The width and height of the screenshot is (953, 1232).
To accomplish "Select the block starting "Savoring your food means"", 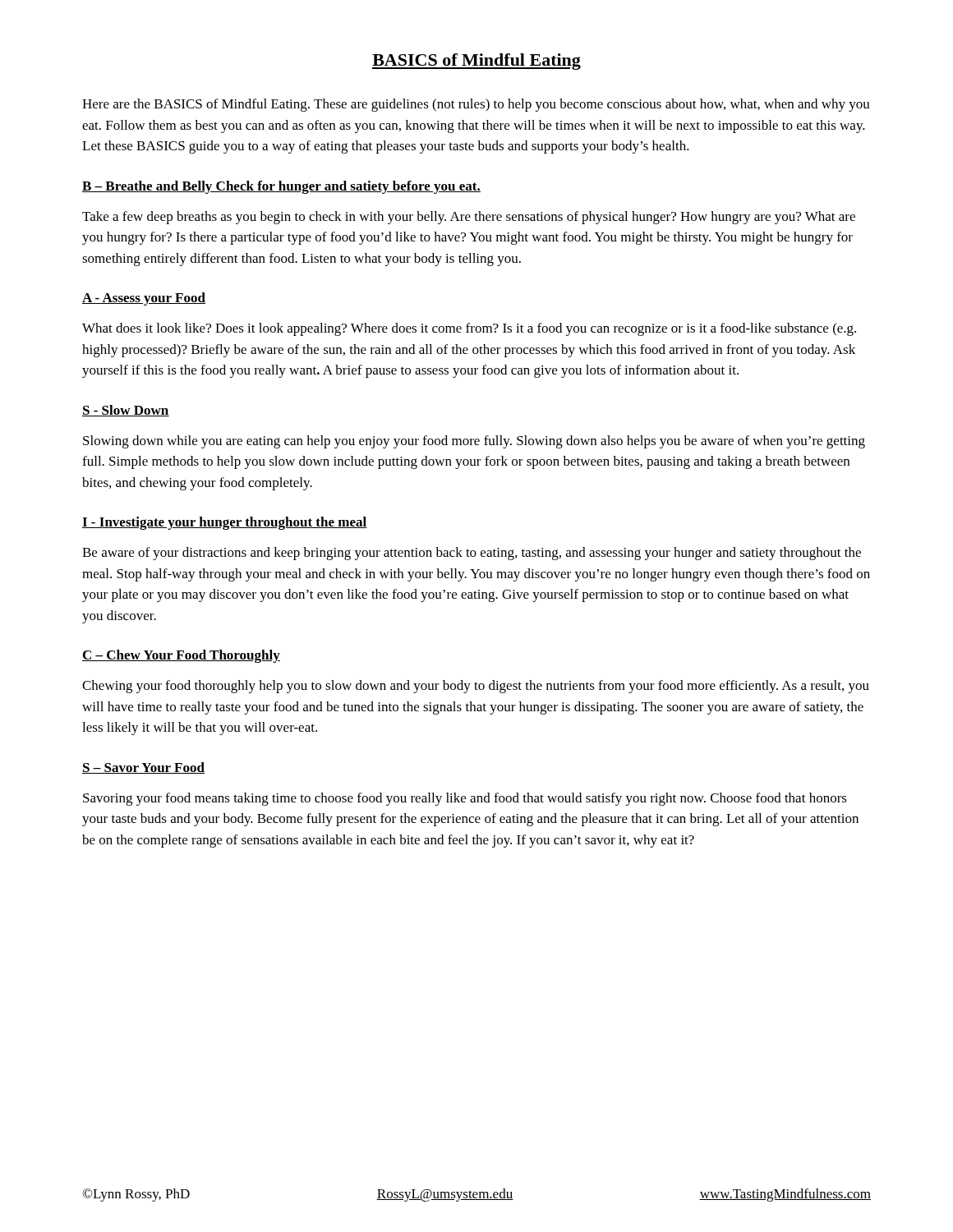I will point(476,819).
